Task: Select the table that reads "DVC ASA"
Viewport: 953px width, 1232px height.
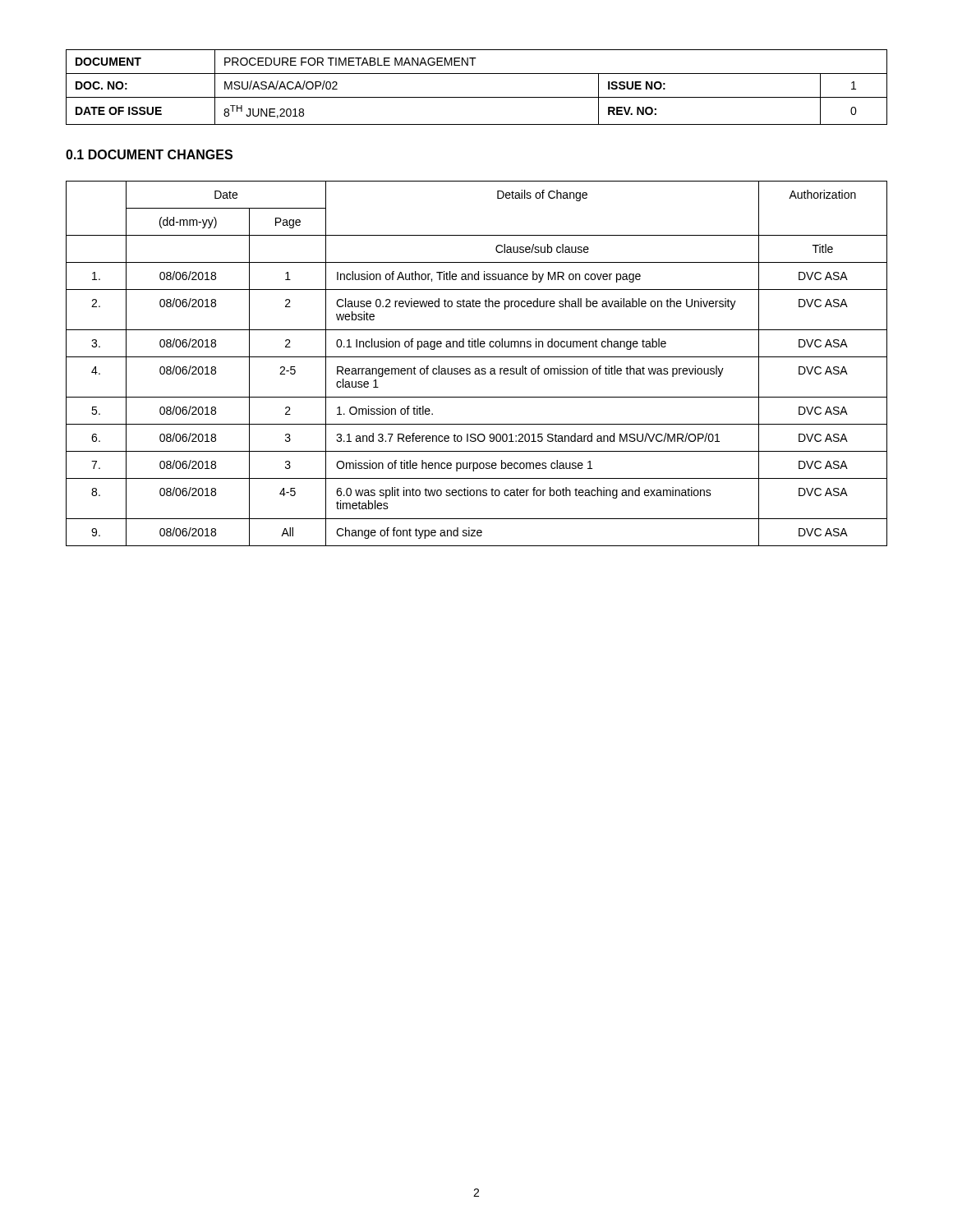Action: [x=476, y=363]
